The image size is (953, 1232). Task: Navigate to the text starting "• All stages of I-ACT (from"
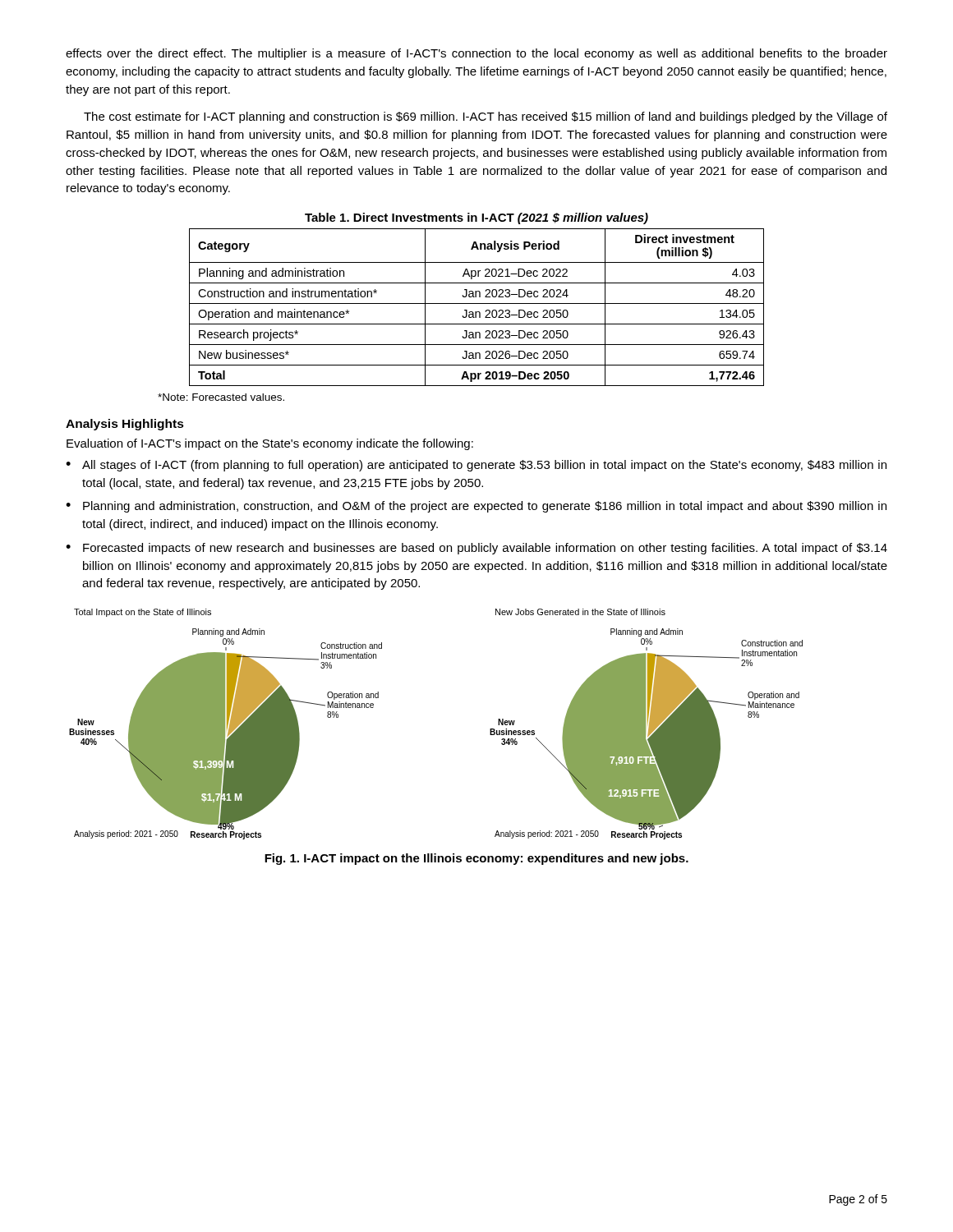[476, 473]
